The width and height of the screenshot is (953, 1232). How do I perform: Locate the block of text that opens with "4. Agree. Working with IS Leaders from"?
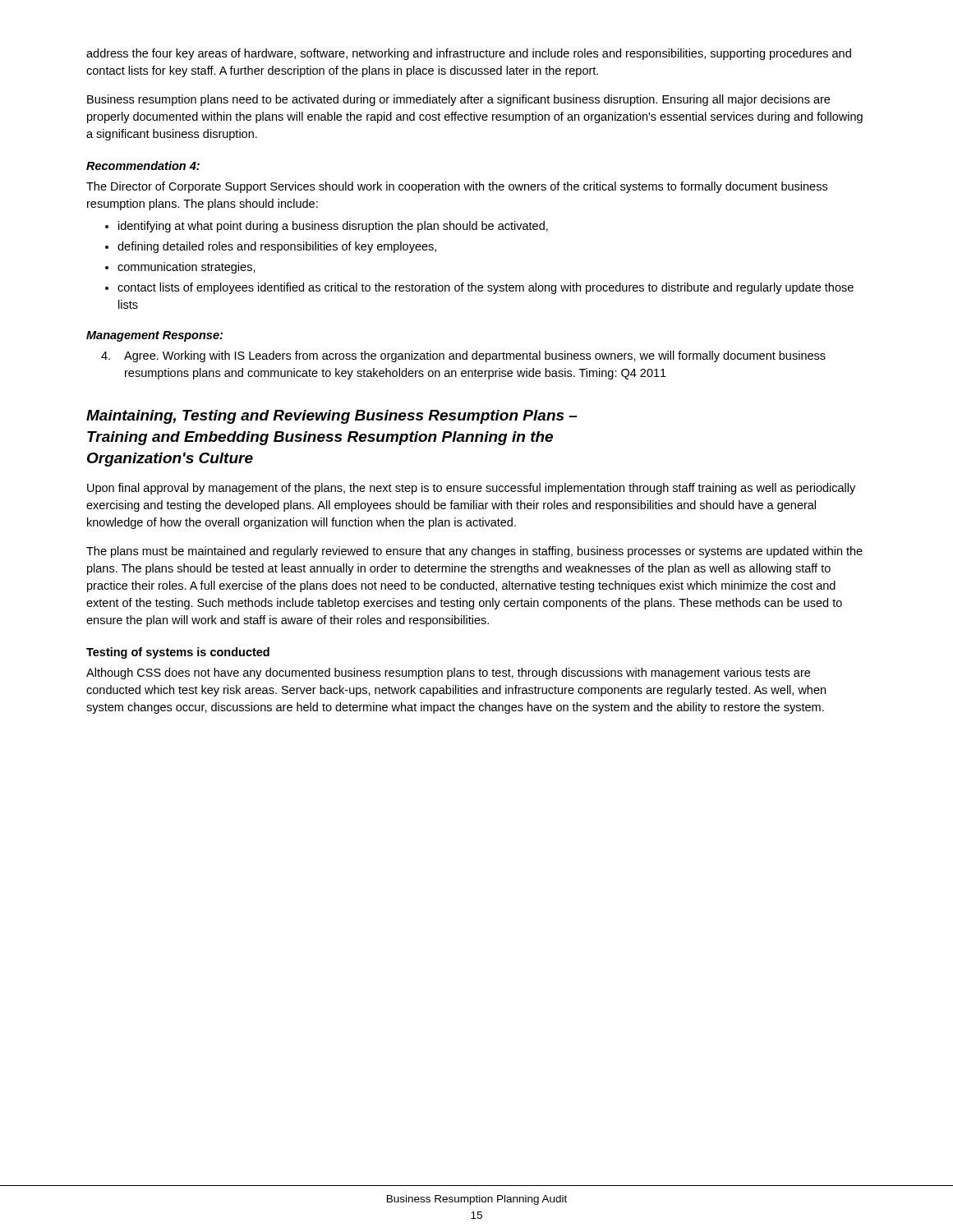(484, 365)
